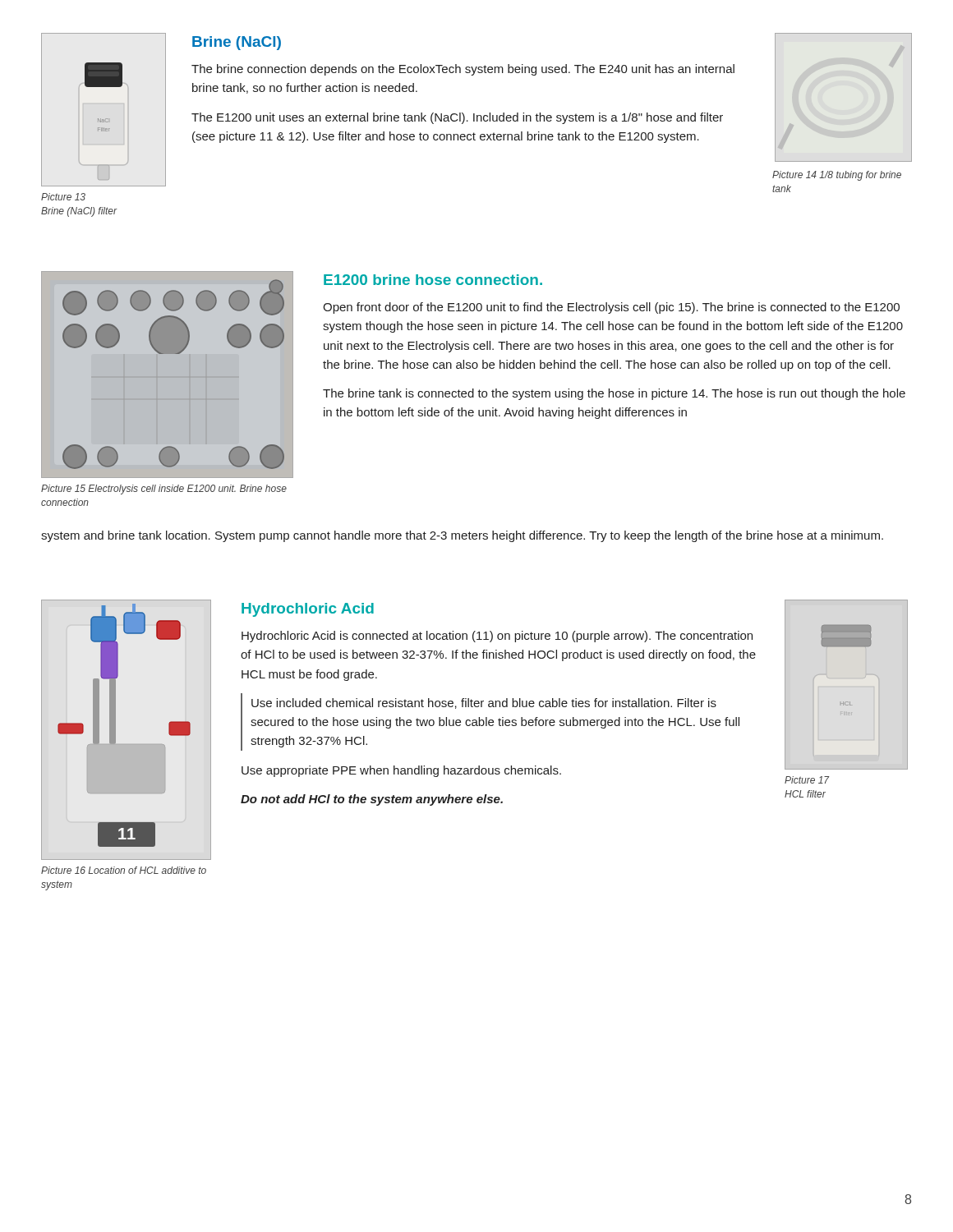The width and height of the screenshot is (953, 1232).
Task: Point to the text block starting "Picture 16 Location"
Action: click(x=124, y=877)
